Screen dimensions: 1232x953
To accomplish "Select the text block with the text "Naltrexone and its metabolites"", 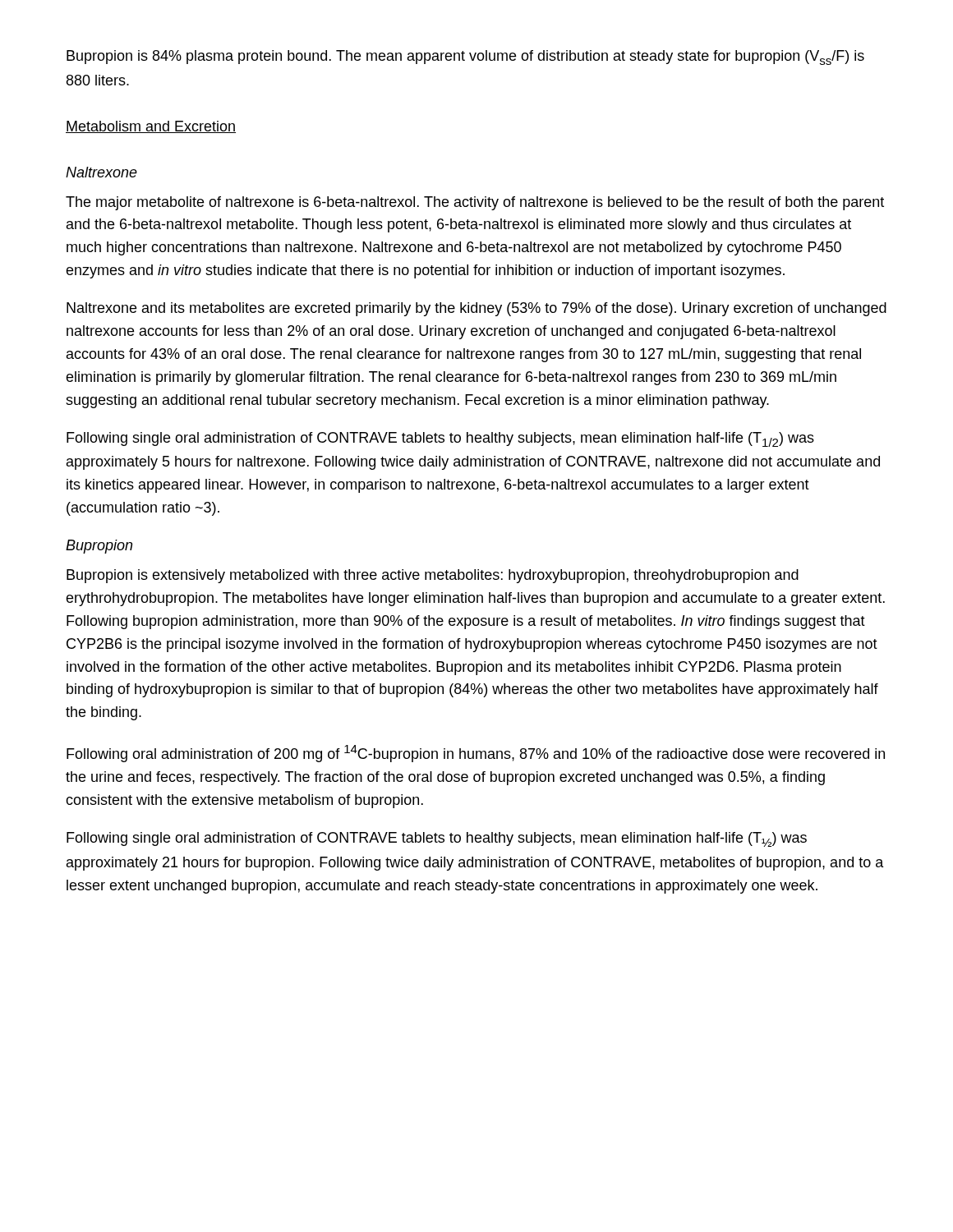I will [476, 354].
